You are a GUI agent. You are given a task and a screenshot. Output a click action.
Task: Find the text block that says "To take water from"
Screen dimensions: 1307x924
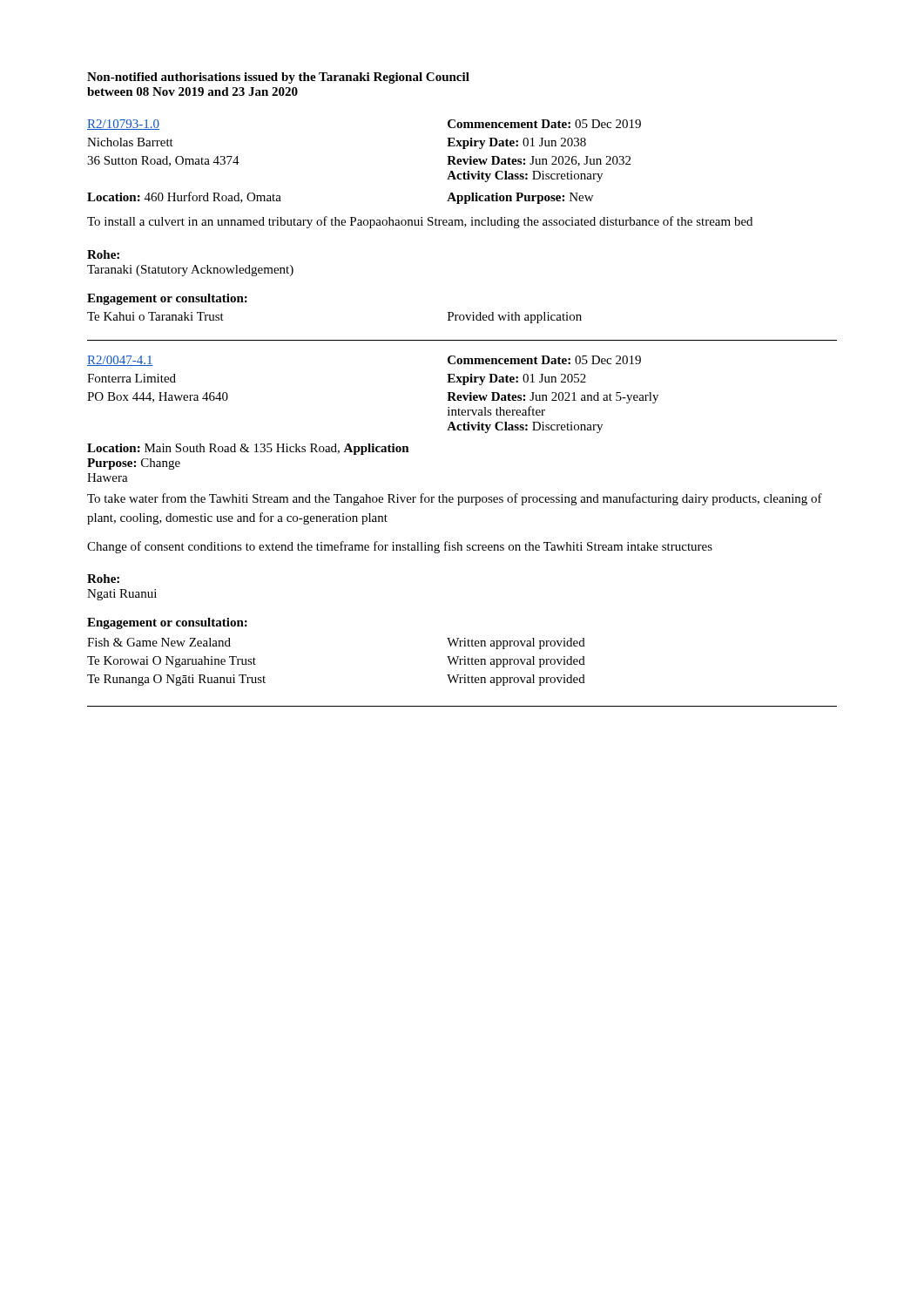[454, 508]
